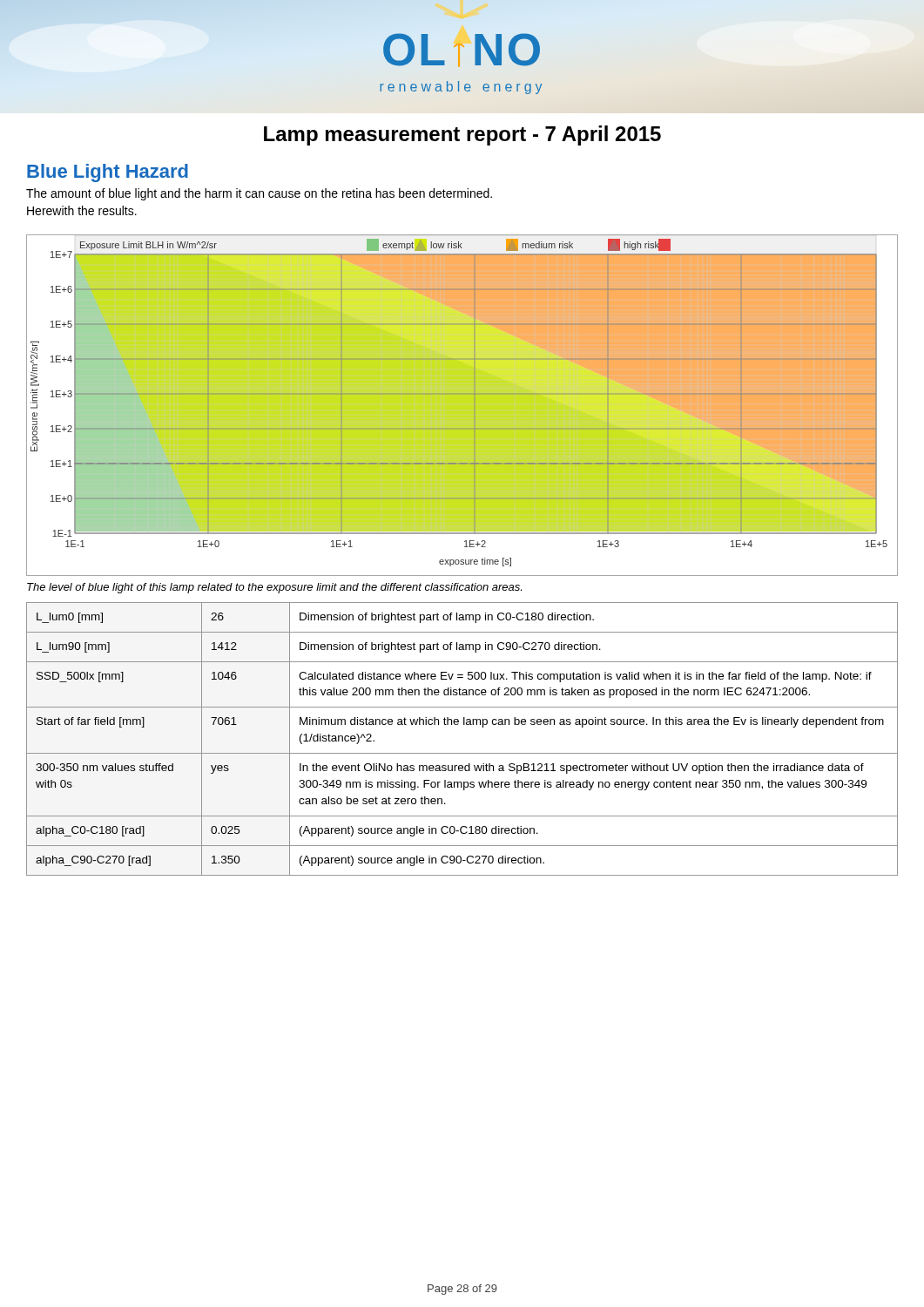This screenshot has width=924, height=1307.
Task: Select the title containing "Lamp measurement report - 7 April"
Action: point(462,134)
